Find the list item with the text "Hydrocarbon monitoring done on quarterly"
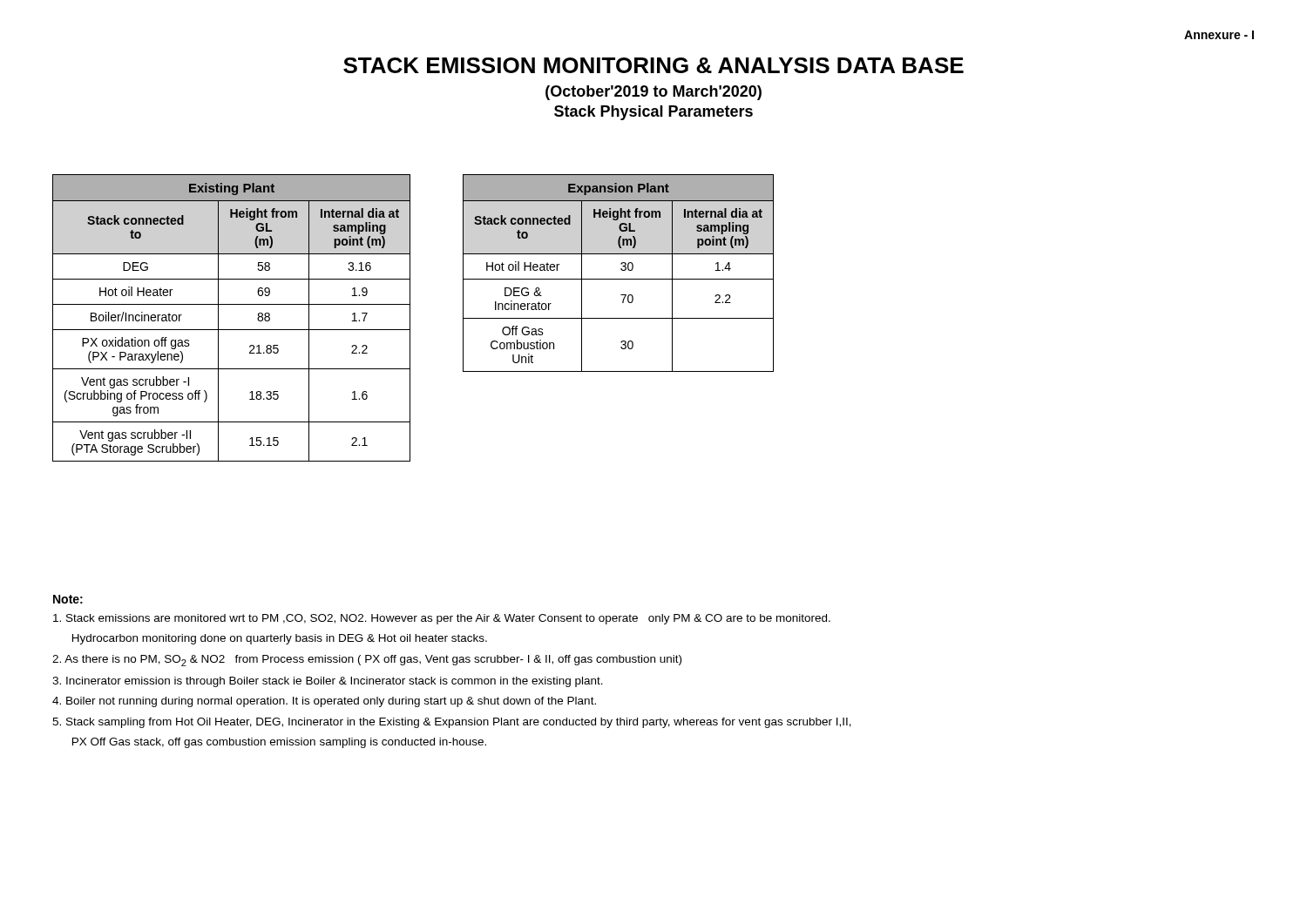 pos(278,638)
